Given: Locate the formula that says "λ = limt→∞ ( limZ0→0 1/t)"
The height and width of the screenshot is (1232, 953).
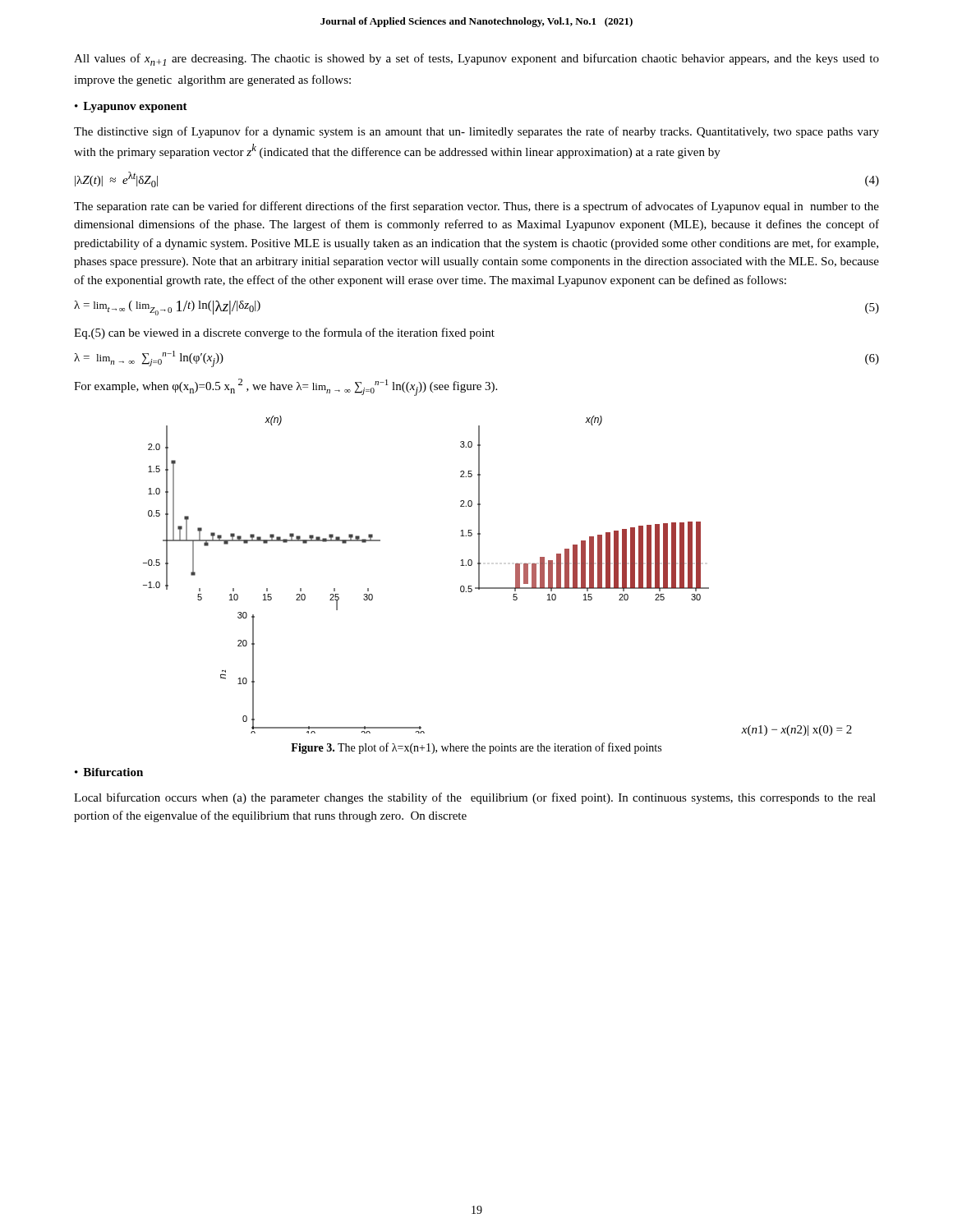Looking at the screenshot, I should point(180,308).
